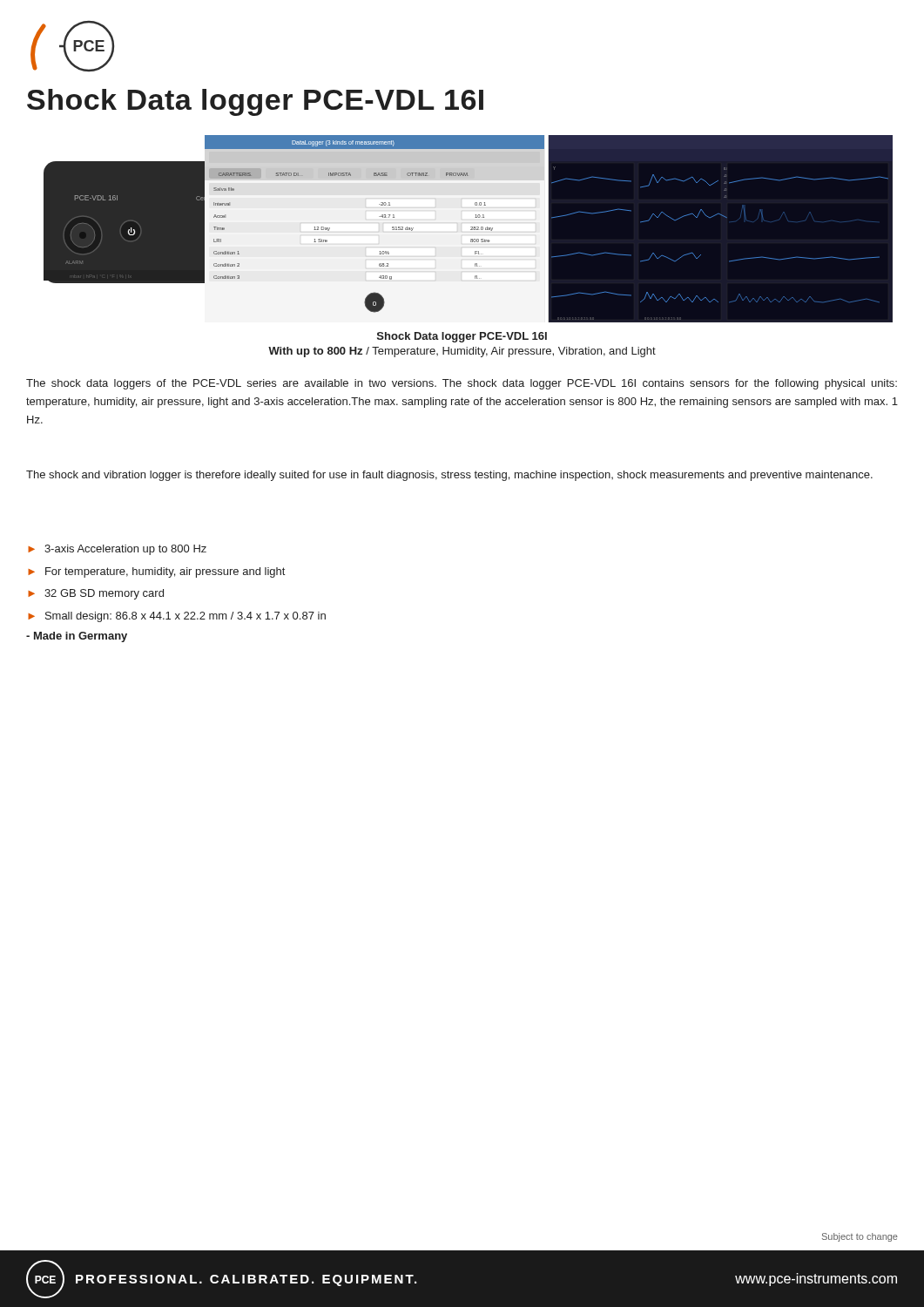
Task: Click the passage that begins "► For temperature, humidity, air pressure and"
Action: coord(156,571)
